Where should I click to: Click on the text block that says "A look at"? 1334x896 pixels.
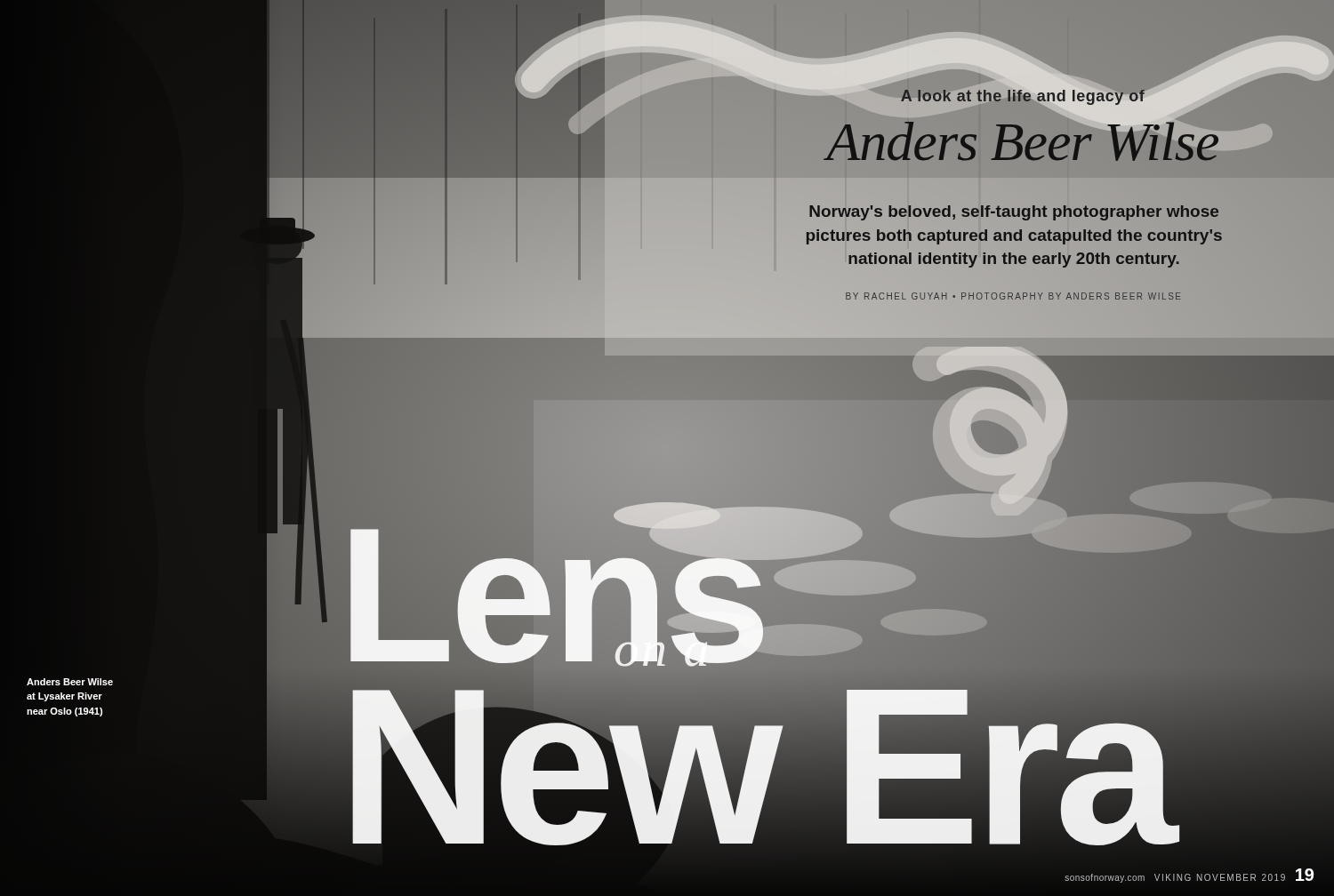pos(1023,96)
